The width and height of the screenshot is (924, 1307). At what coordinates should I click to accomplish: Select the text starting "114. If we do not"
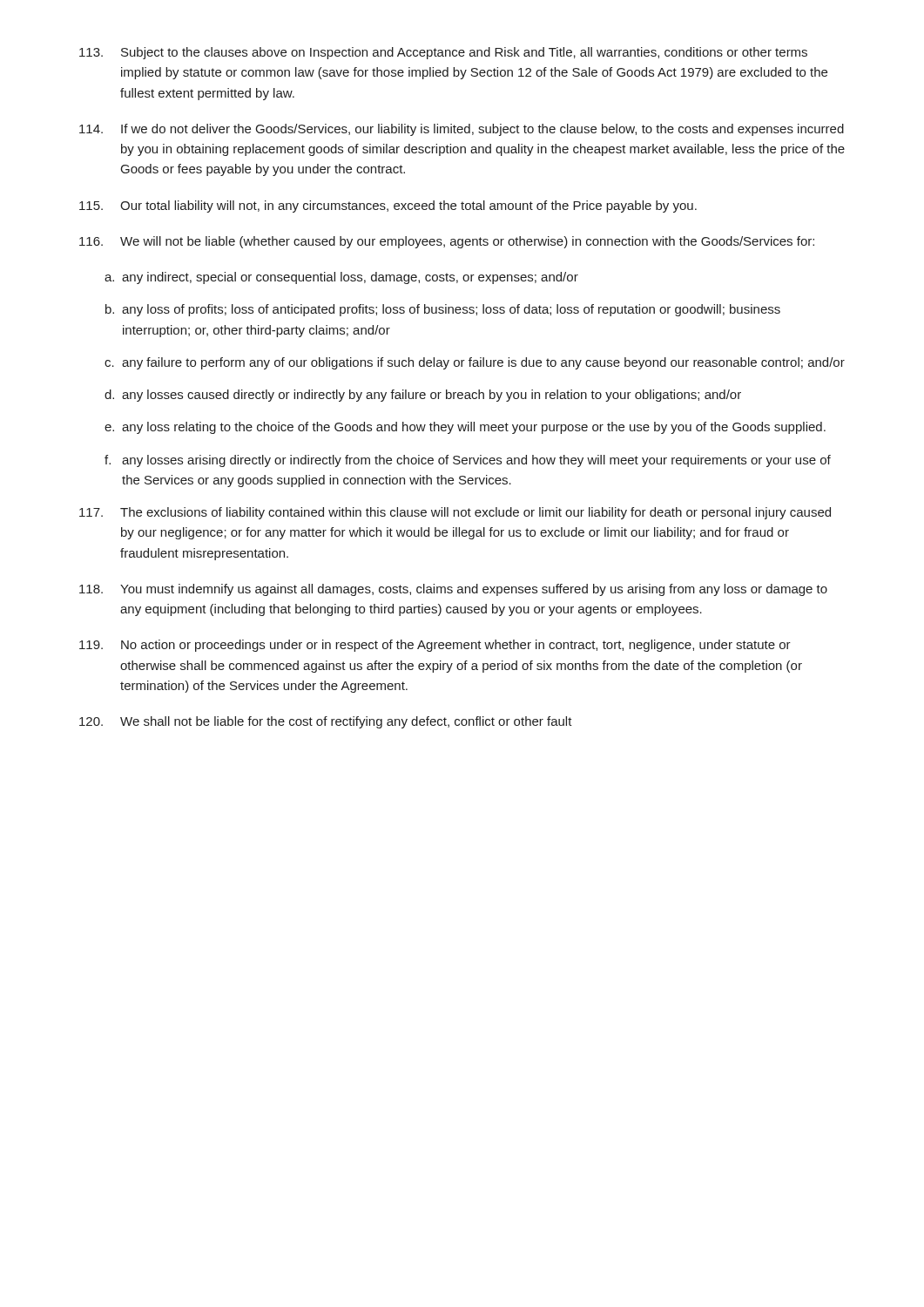pyautogui.click(x=462, y=149)
